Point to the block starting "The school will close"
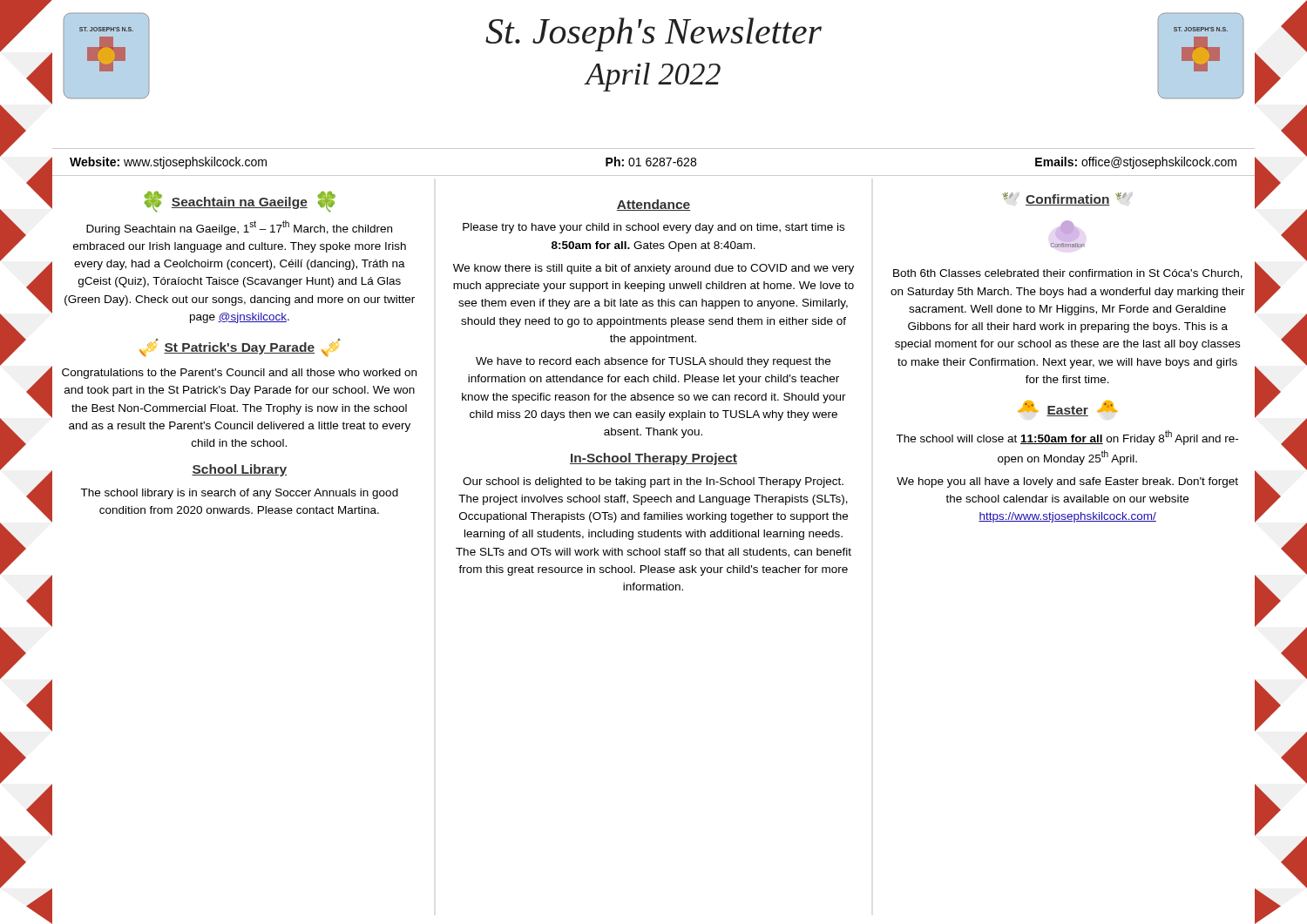This screenshot has height=924, width=1307. tap(1068, 477)
